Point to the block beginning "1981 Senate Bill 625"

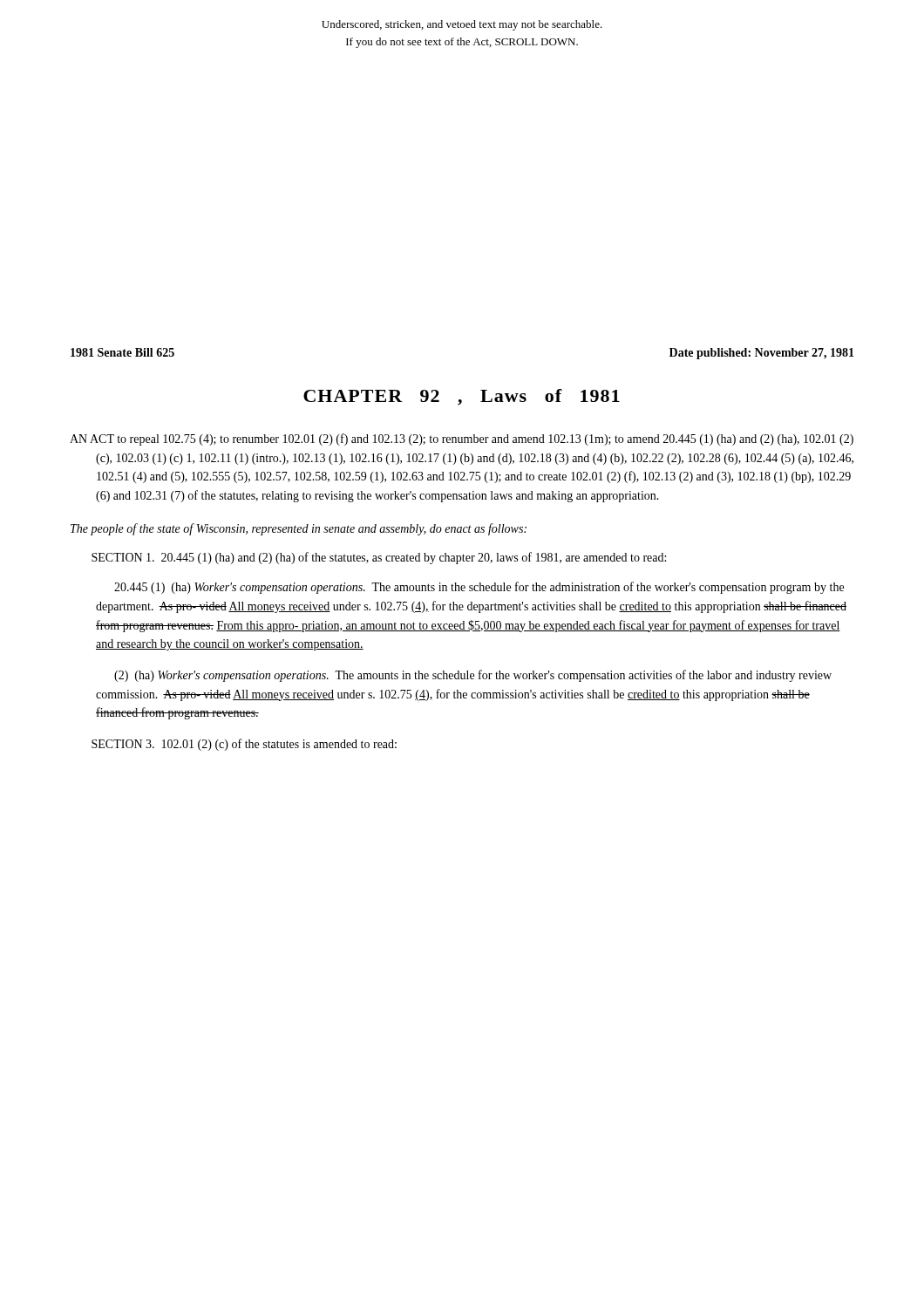tap(121, 354)
